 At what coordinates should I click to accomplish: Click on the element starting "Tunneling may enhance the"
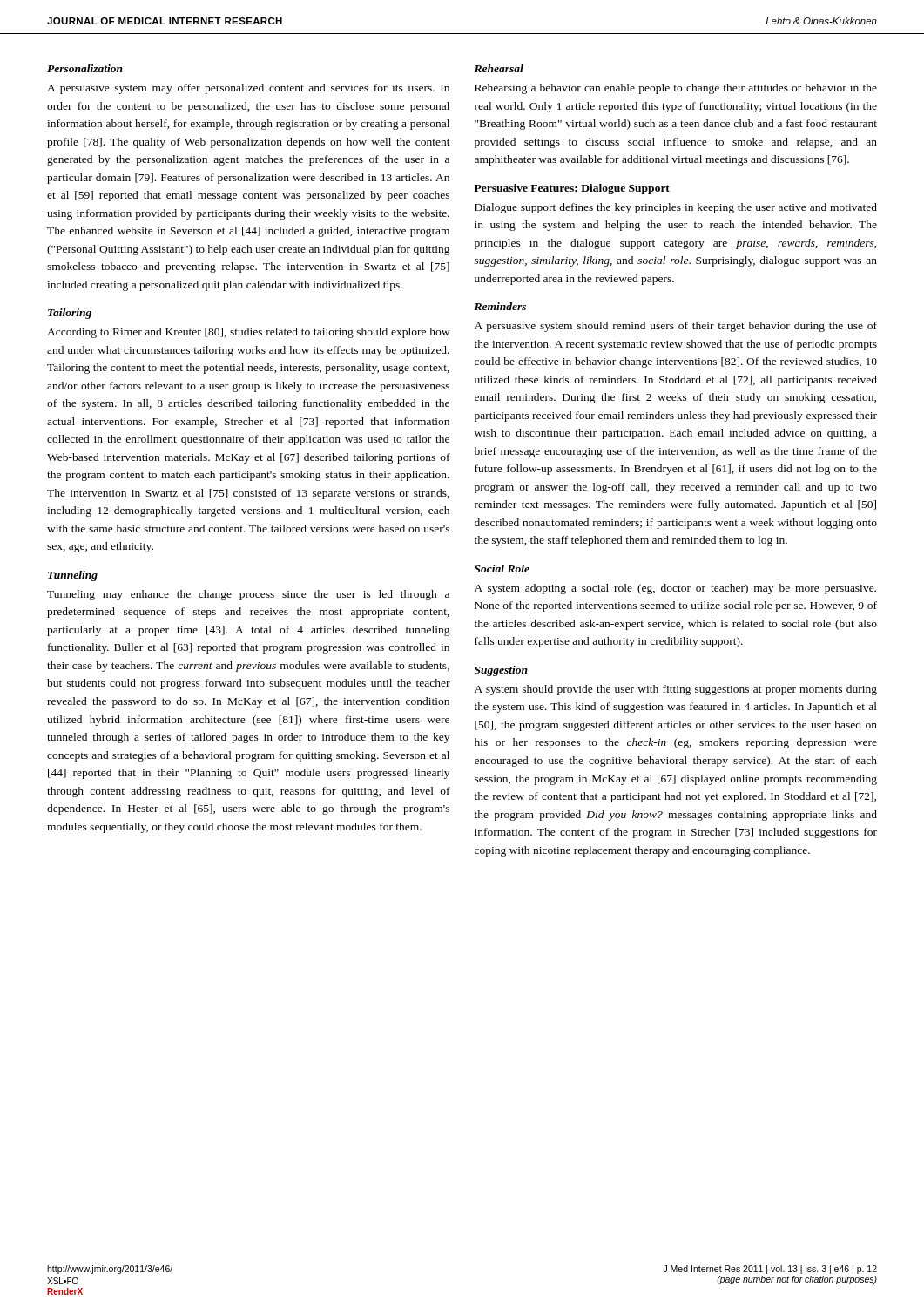point(248,711)
